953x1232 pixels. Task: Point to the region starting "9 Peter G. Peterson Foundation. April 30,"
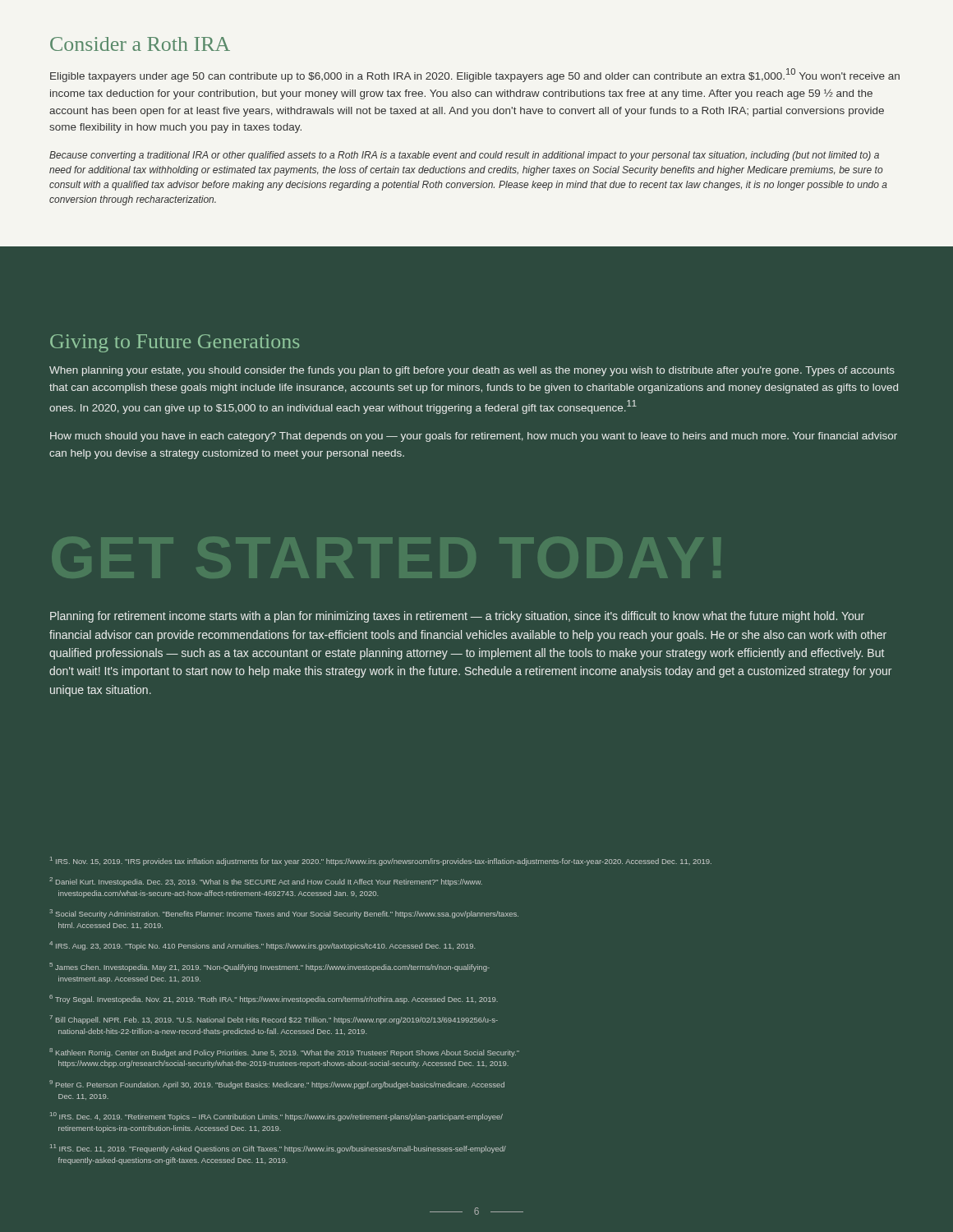476,1090
